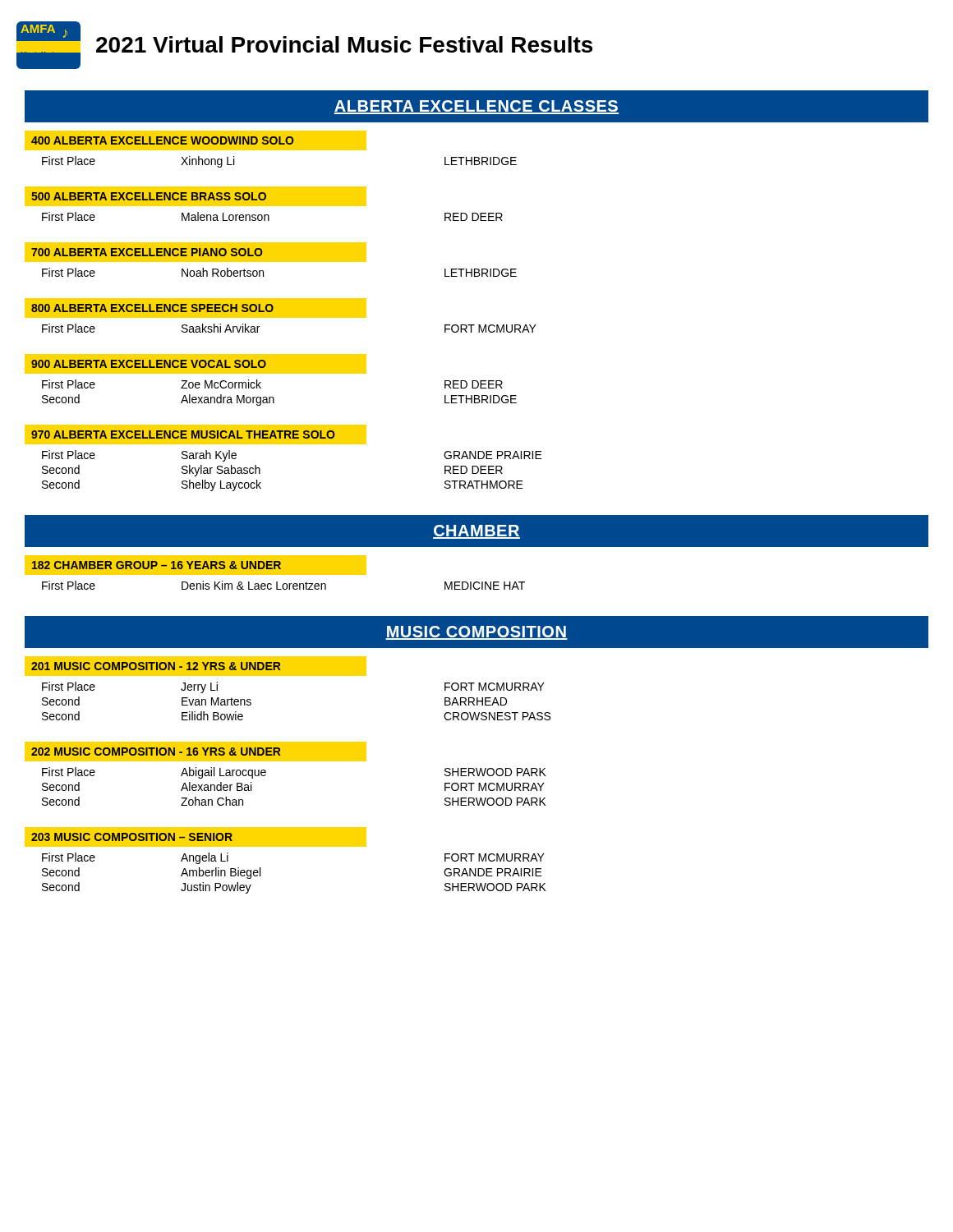Locate the region starting "Second Shelby Laycock STRATHMORE"
This screenshot has height=1232, width=953.
click(56, 485)
